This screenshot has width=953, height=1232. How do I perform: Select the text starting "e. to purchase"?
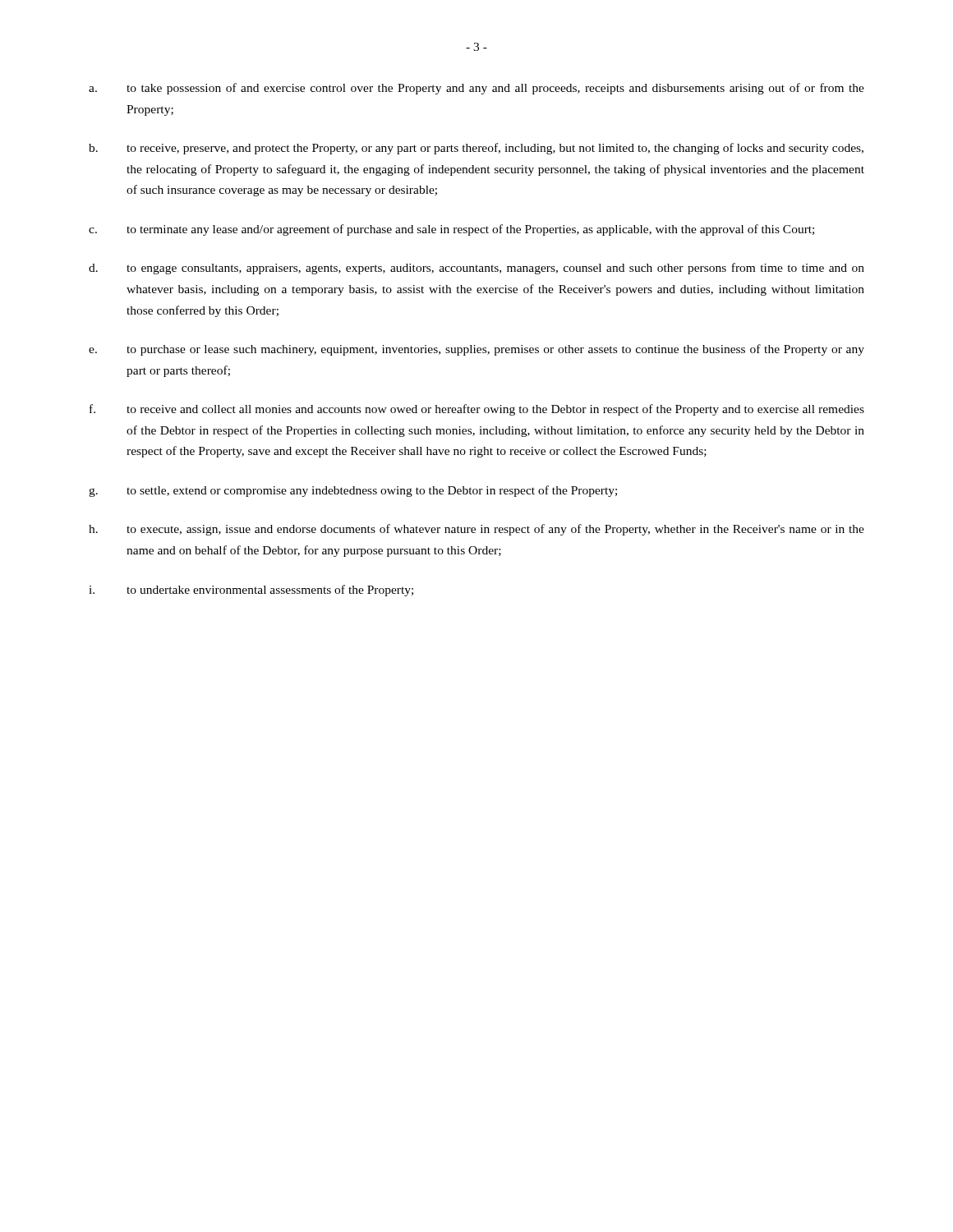pyautogui.click(x=476, y=359)
